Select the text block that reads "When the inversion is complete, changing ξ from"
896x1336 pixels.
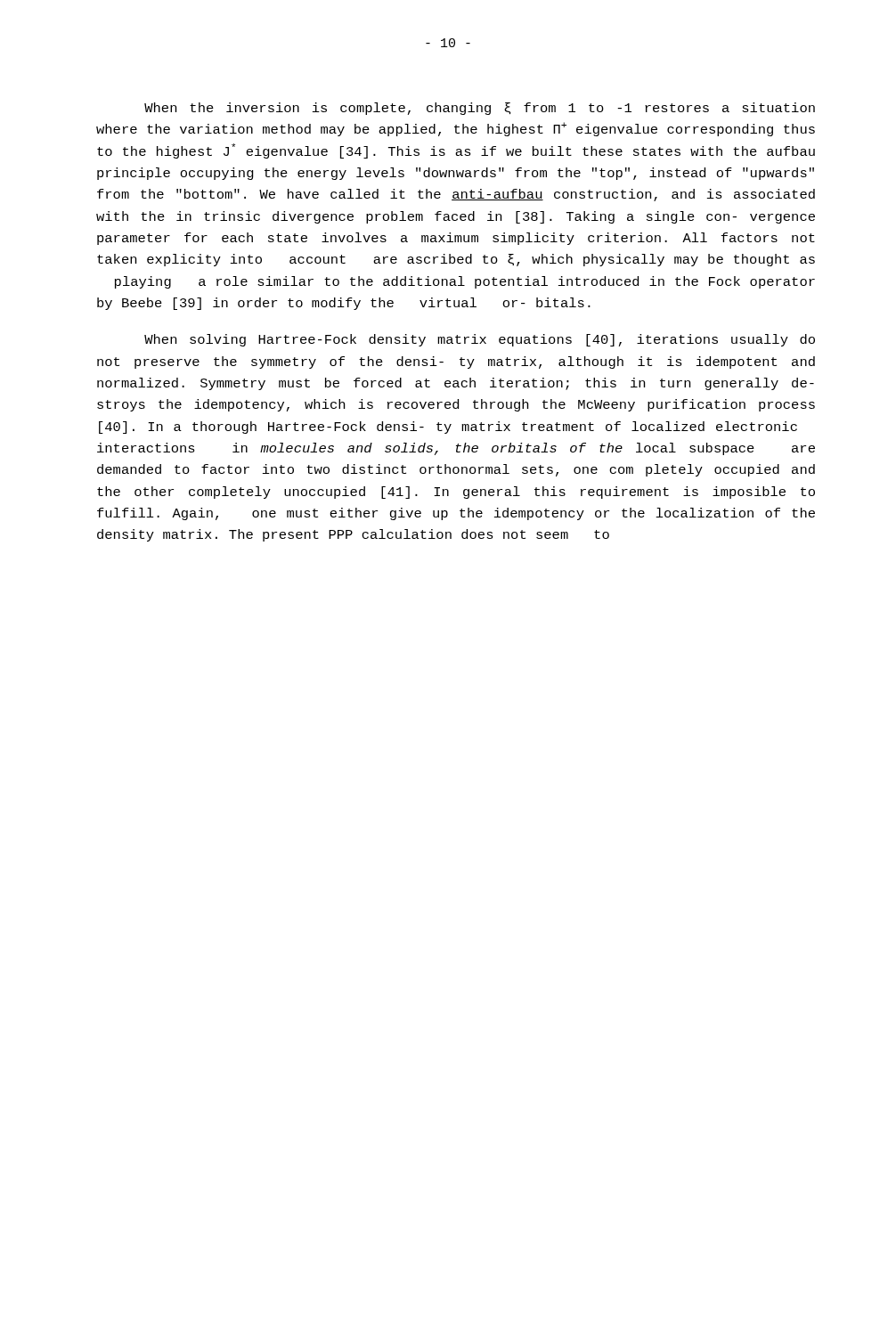[x=480, y=109]
